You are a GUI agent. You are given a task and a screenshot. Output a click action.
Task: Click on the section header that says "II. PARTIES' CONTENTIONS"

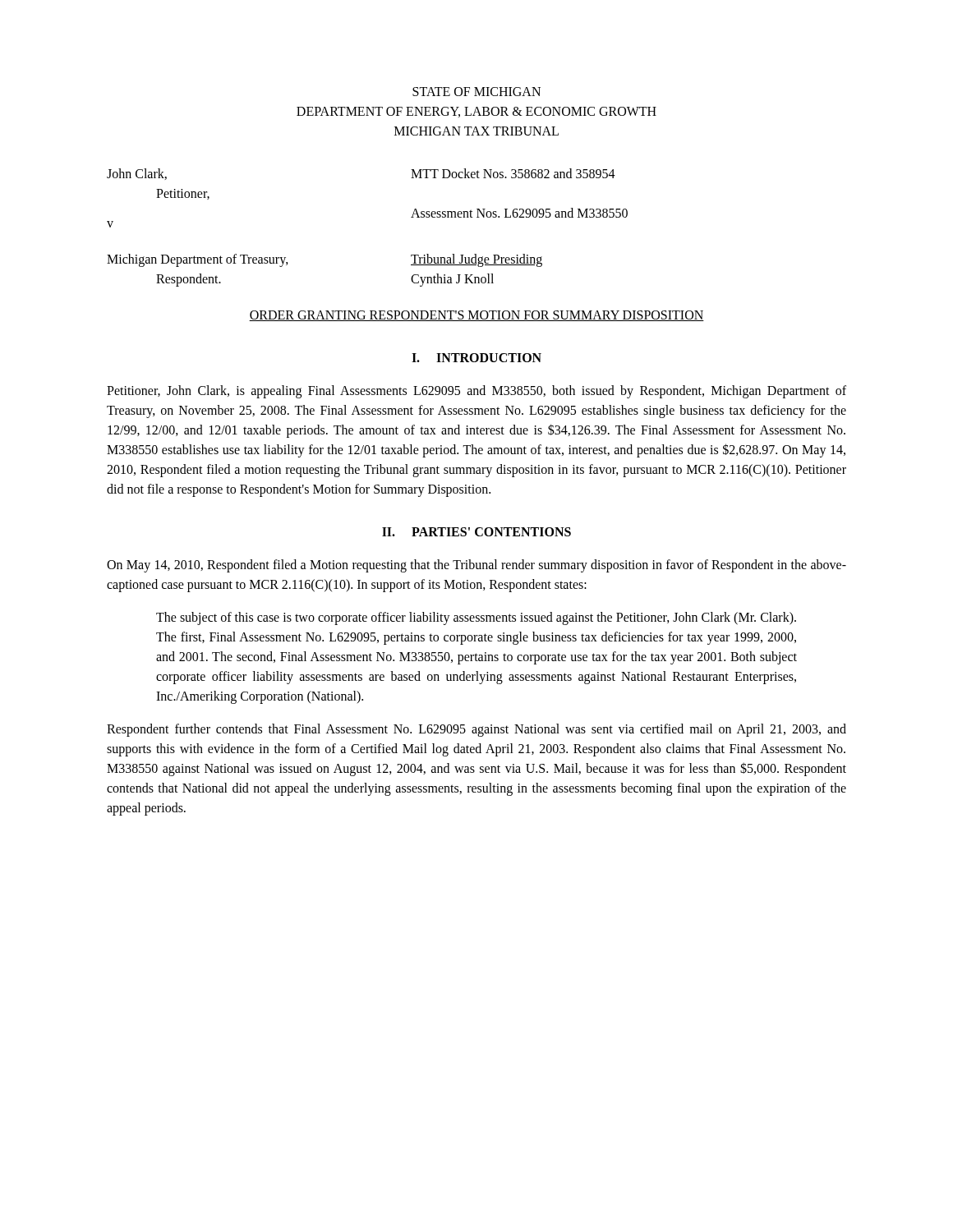click(476, 532)
